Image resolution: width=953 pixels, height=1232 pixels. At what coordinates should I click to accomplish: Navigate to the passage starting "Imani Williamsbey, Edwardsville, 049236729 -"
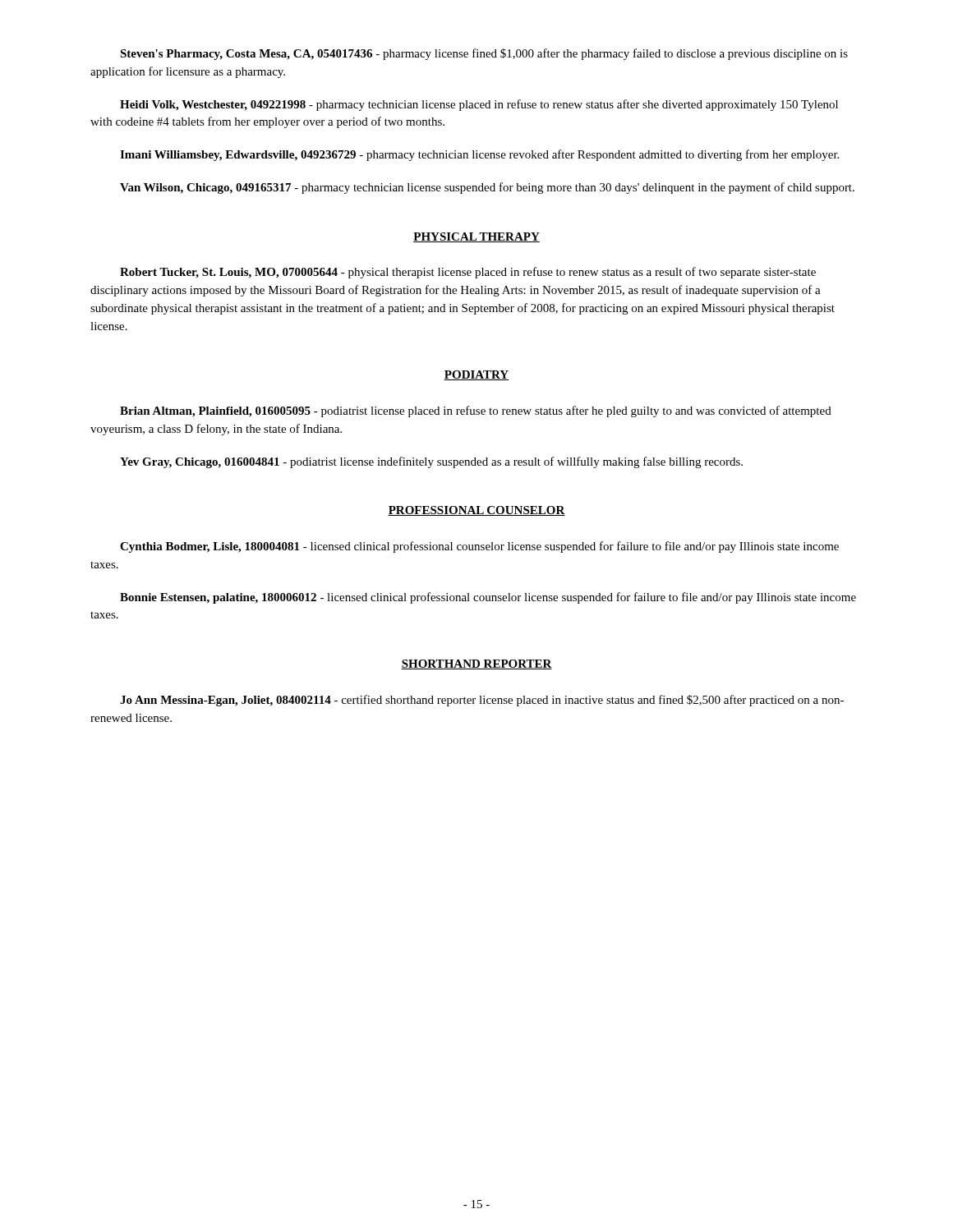(480, 154)
